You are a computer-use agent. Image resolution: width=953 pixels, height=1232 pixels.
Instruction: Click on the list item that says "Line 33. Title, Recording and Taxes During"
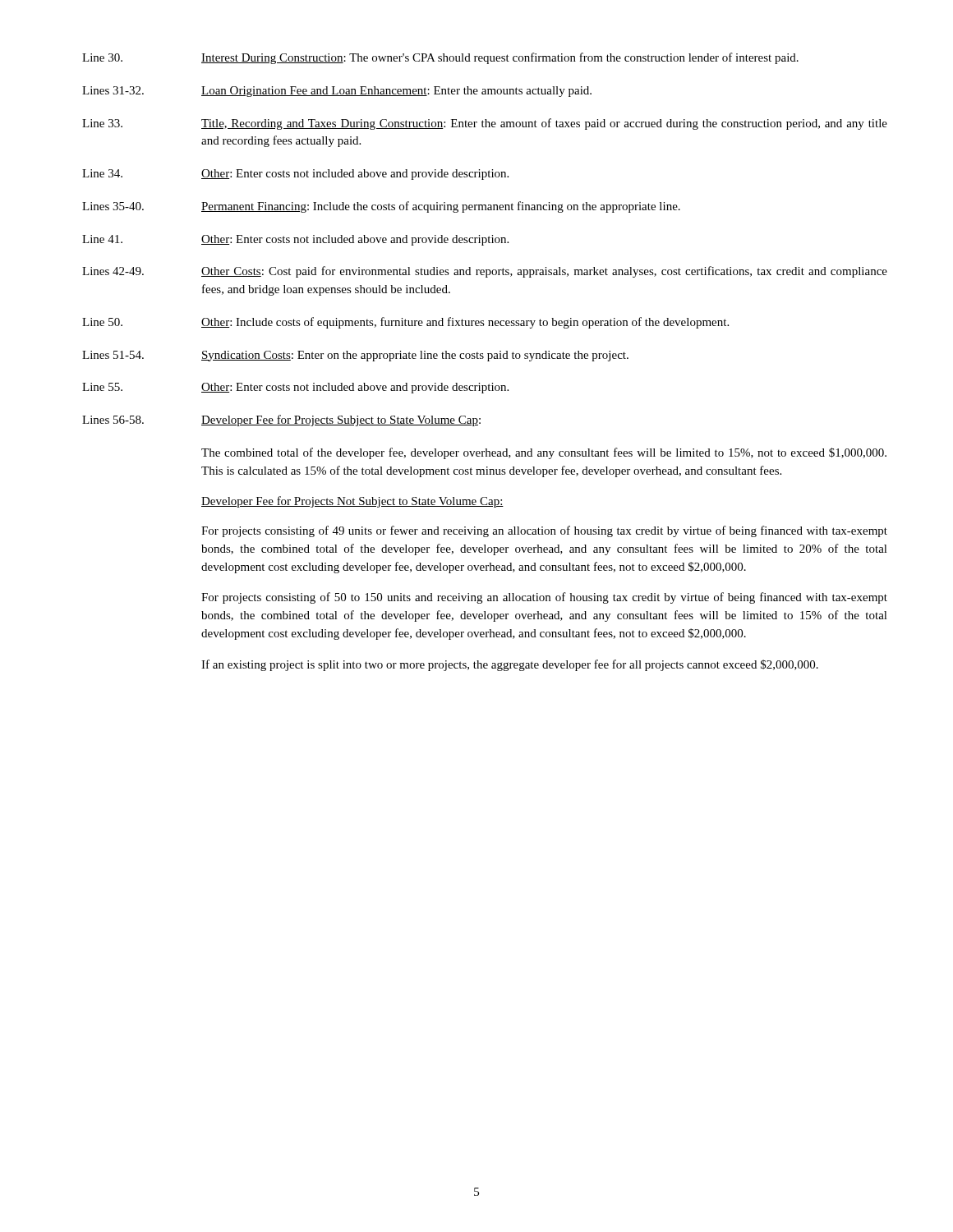(x=485, y=132)
